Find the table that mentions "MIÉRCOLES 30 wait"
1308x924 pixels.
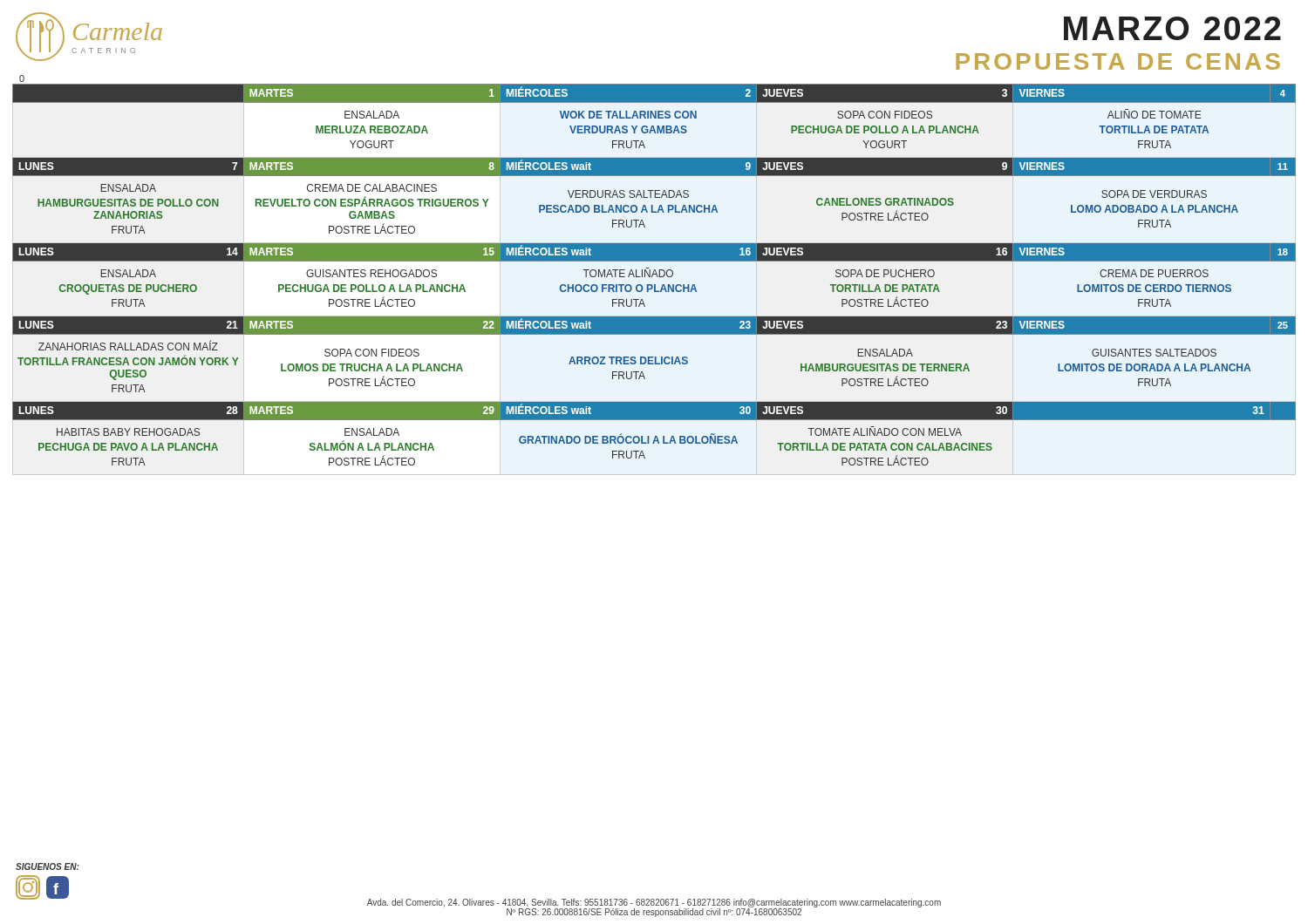click(654, 474)
